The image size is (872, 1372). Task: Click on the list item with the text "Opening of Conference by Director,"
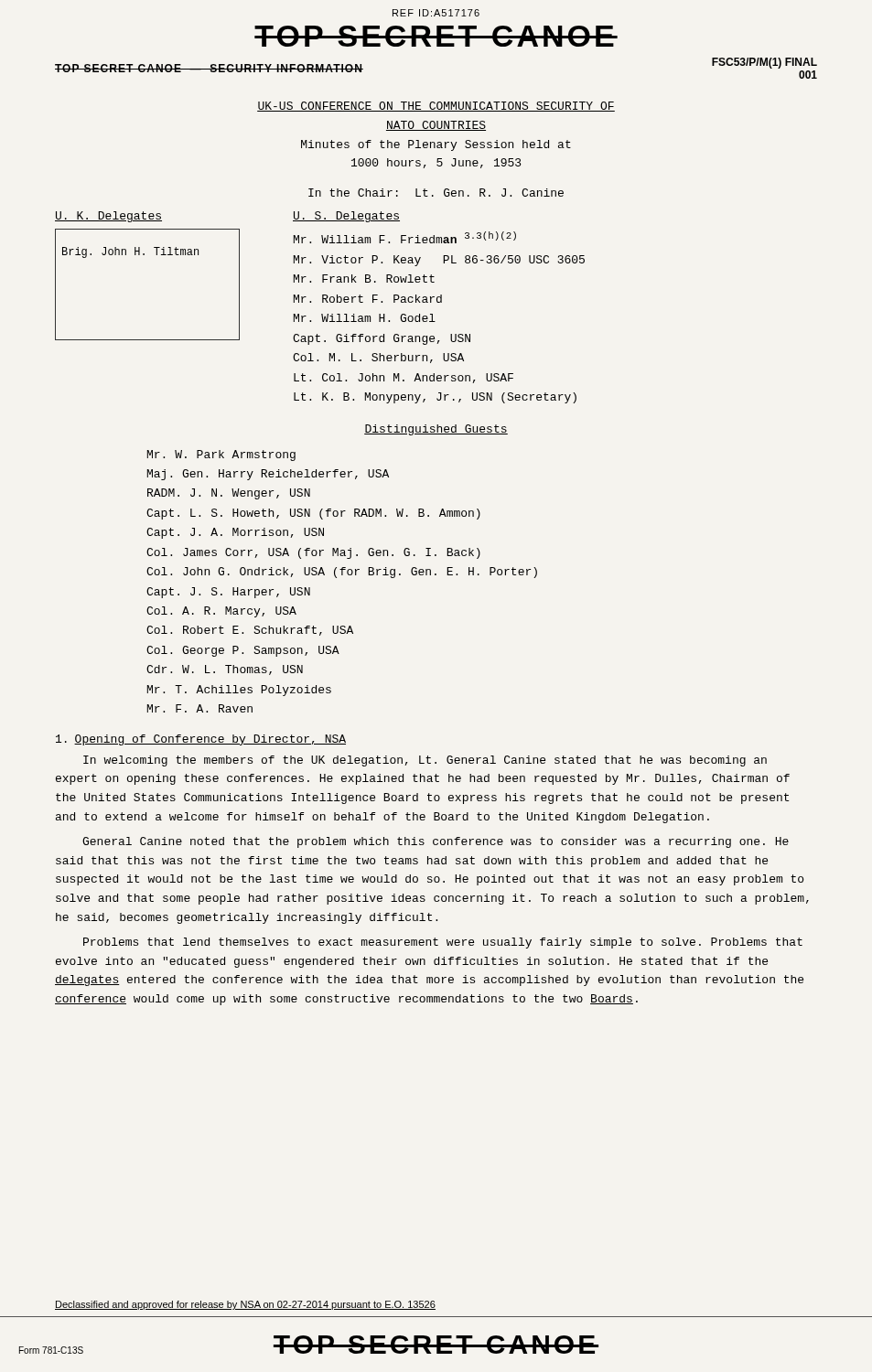[x=200, y=739]
